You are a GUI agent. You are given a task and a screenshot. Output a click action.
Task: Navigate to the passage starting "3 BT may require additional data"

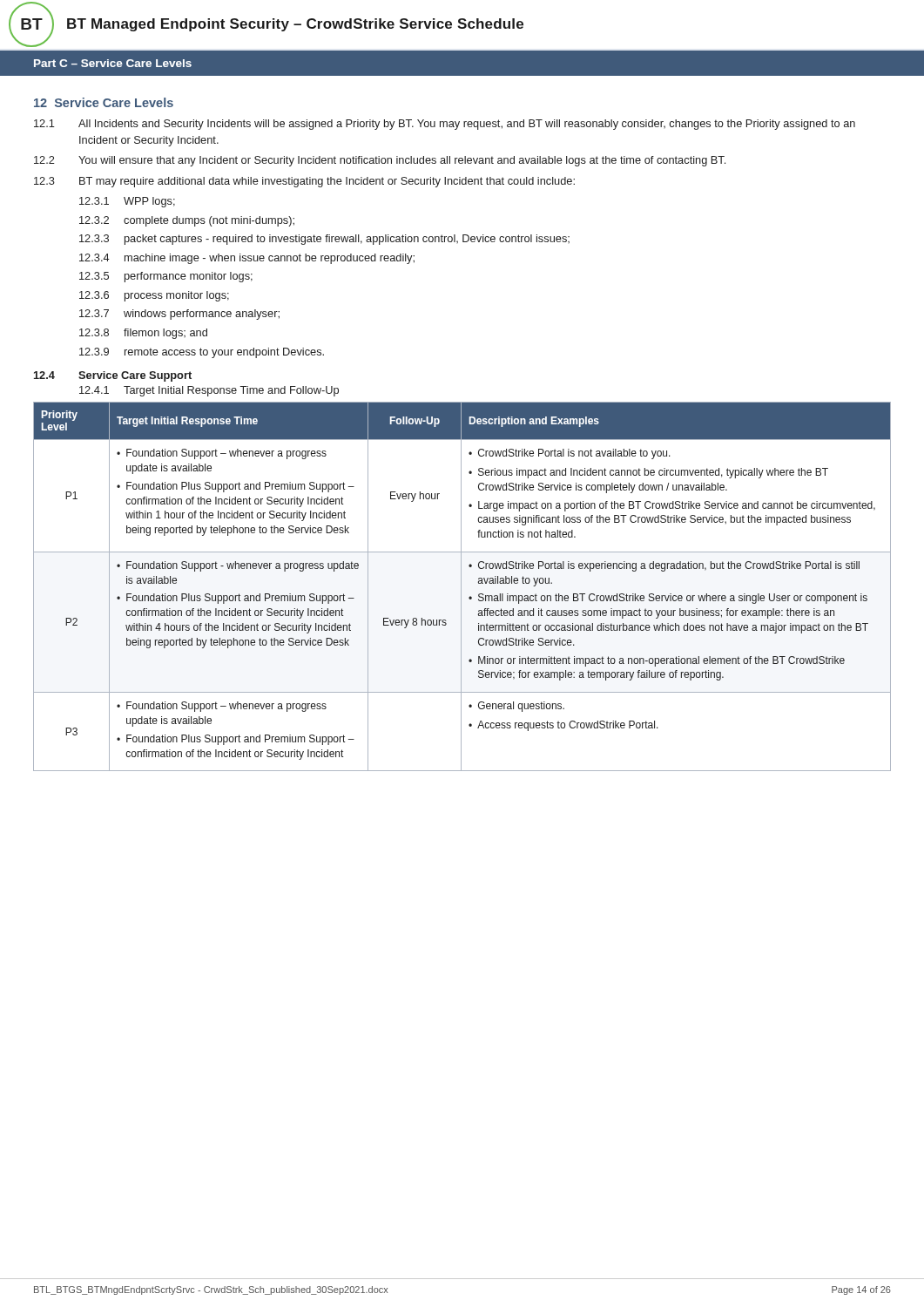click(x=462, y=181)
